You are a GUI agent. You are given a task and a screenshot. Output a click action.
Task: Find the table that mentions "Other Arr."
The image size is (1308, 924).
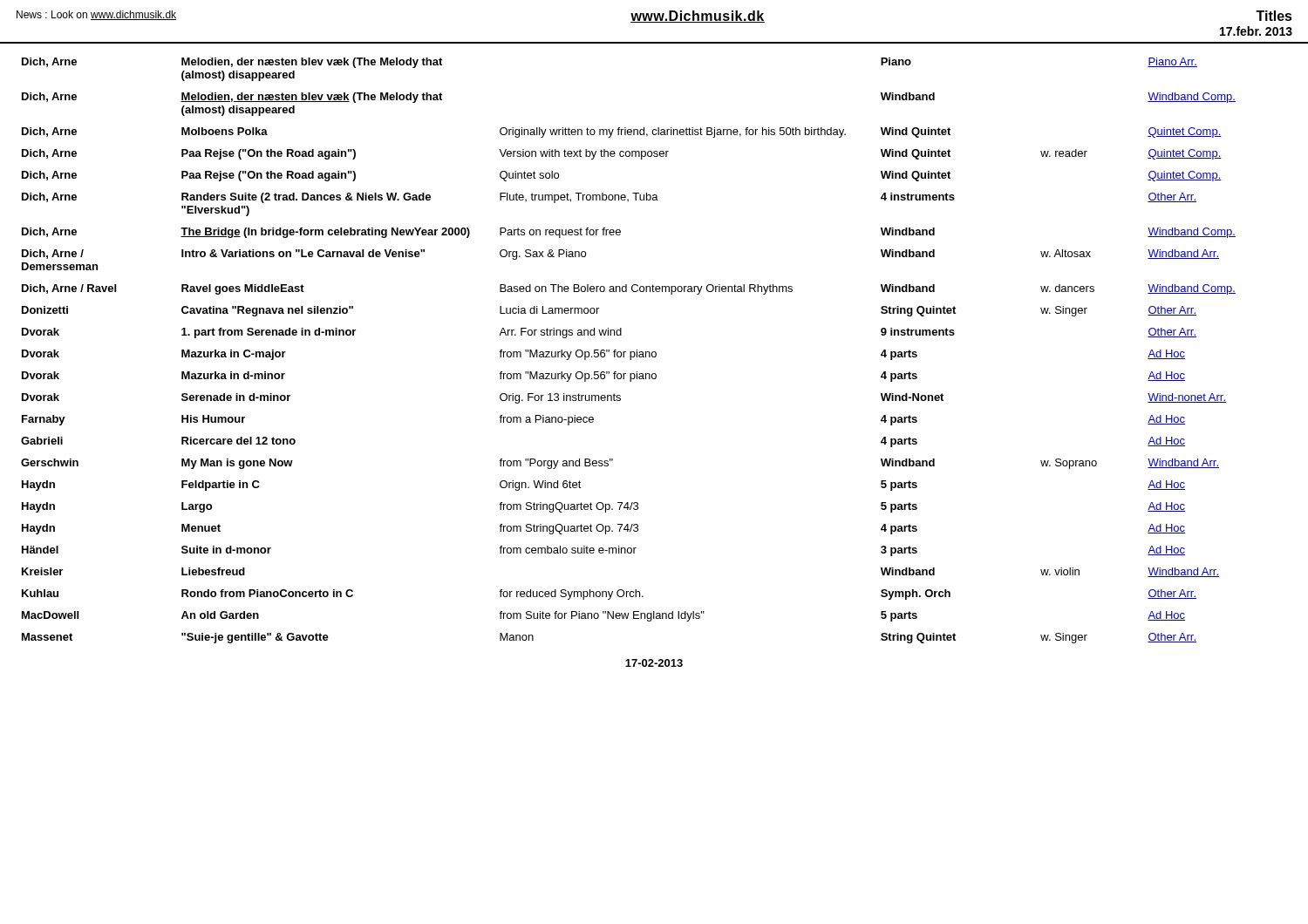(654, 346)
